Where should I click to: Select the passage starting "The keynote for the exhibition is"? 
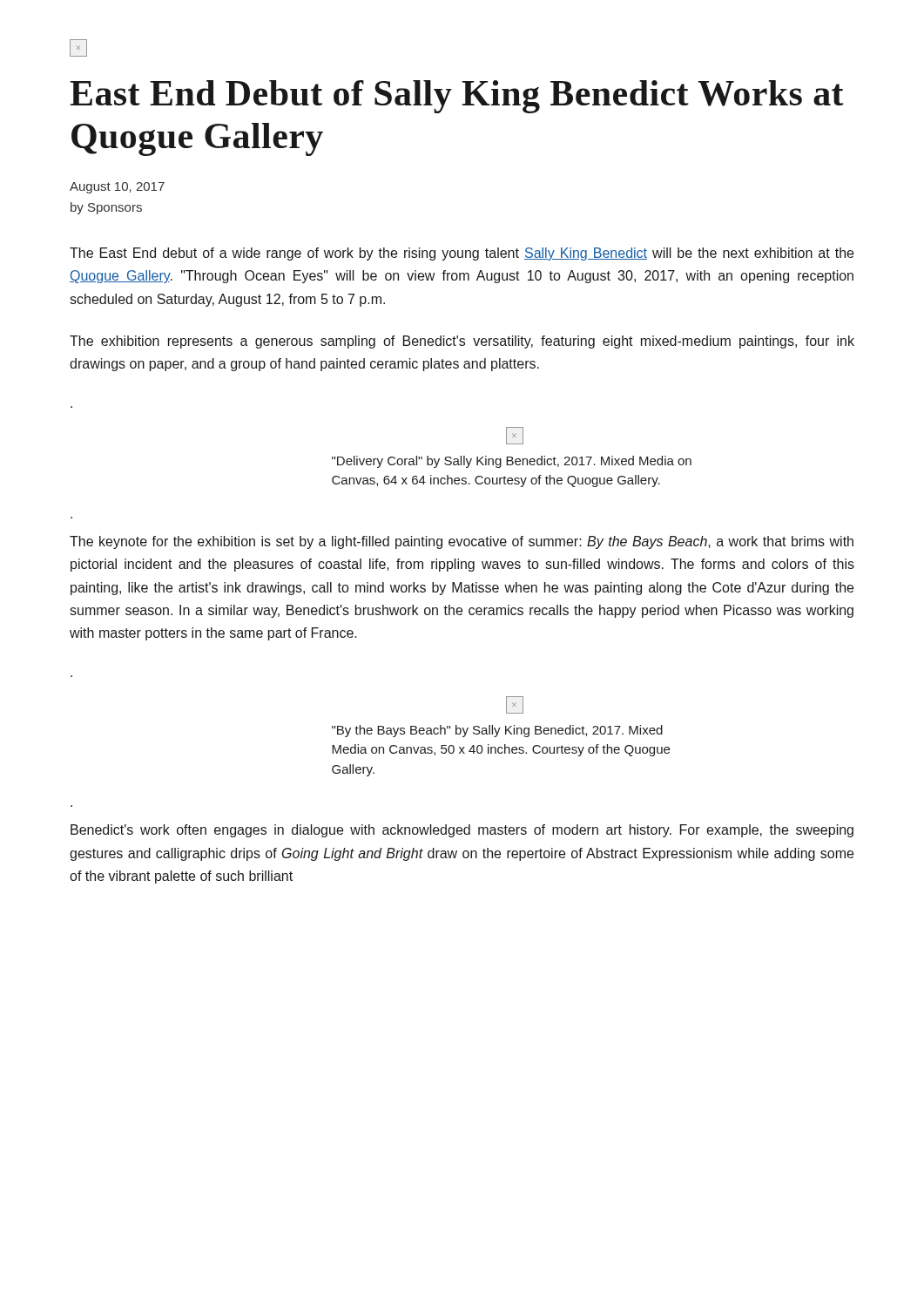click(462, 587)
